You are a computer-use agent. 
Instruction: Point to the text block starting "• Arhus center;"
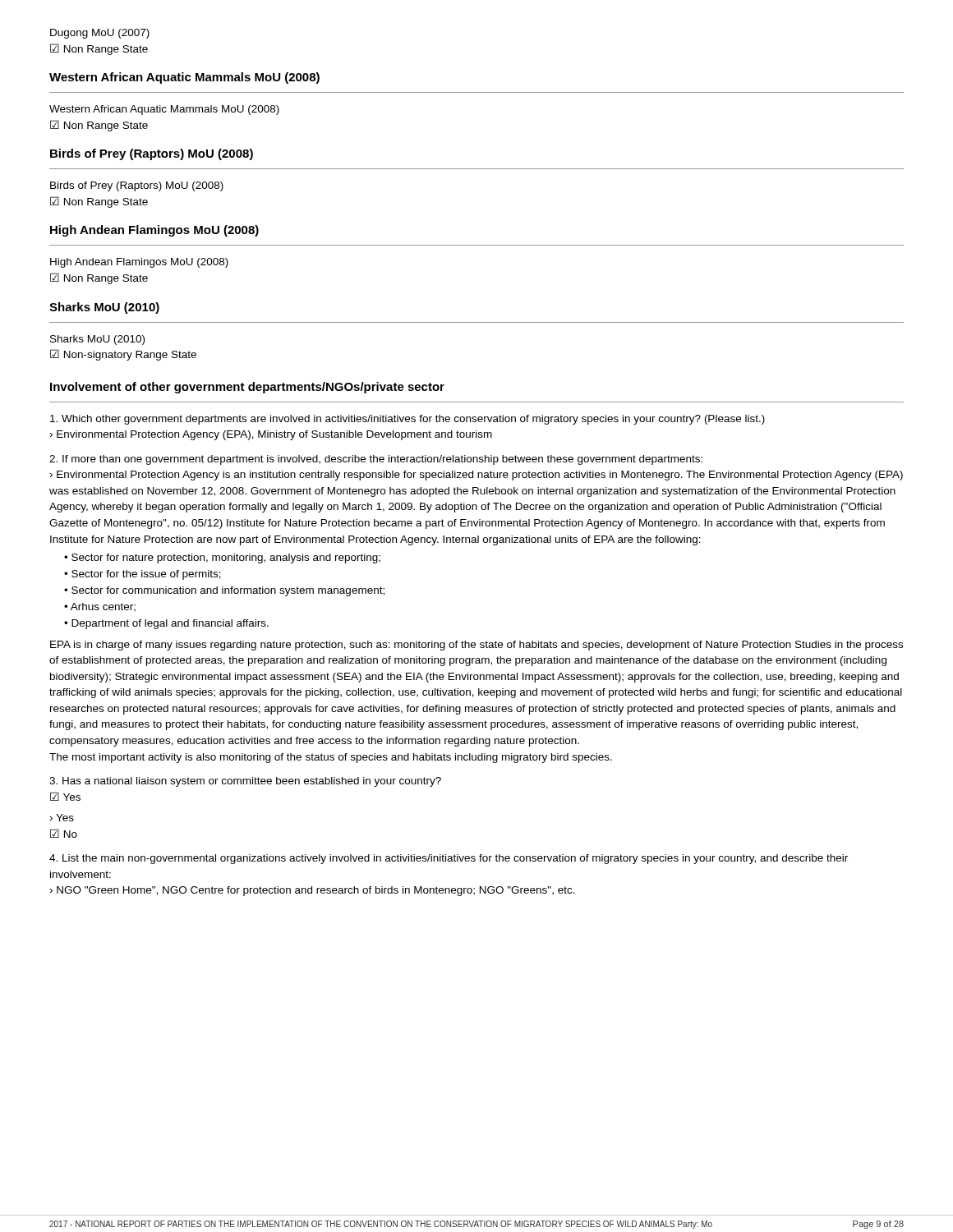coord(100,606)
